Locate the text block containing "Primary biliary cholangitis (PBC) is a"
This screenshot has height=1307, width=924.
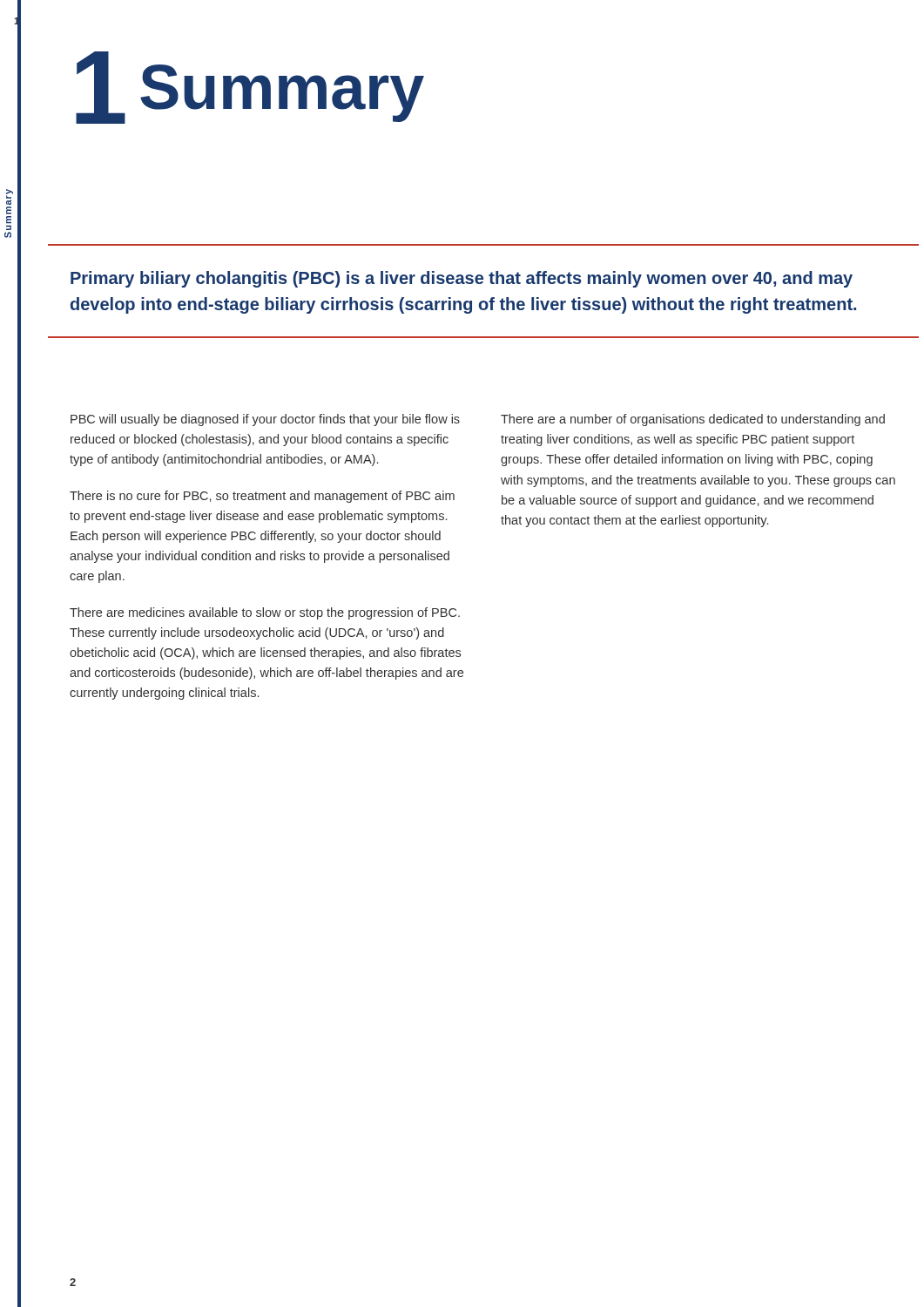coord(483,291)
